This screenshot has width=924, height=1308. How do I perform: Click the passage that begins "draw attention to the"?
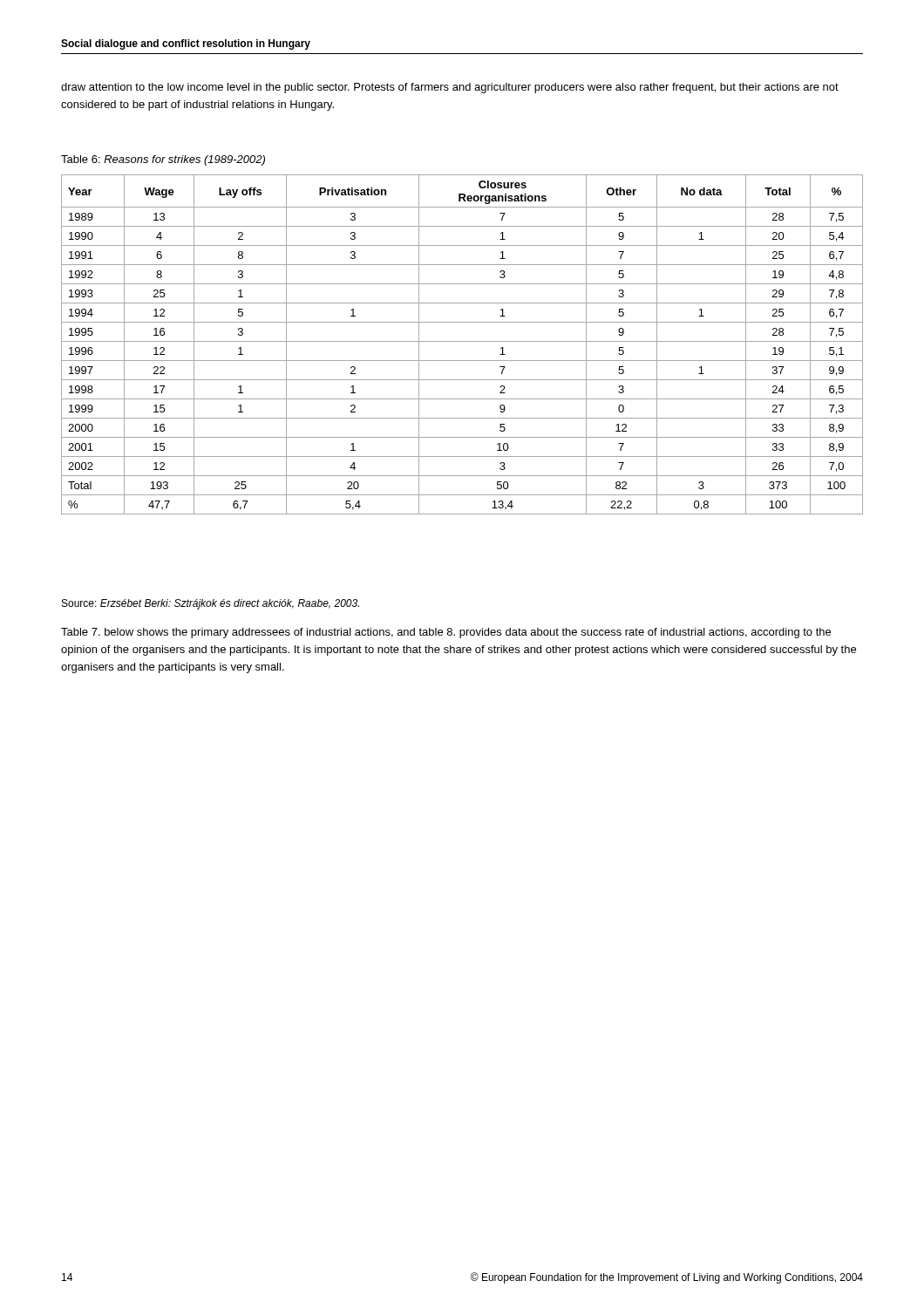coord(450,96)
